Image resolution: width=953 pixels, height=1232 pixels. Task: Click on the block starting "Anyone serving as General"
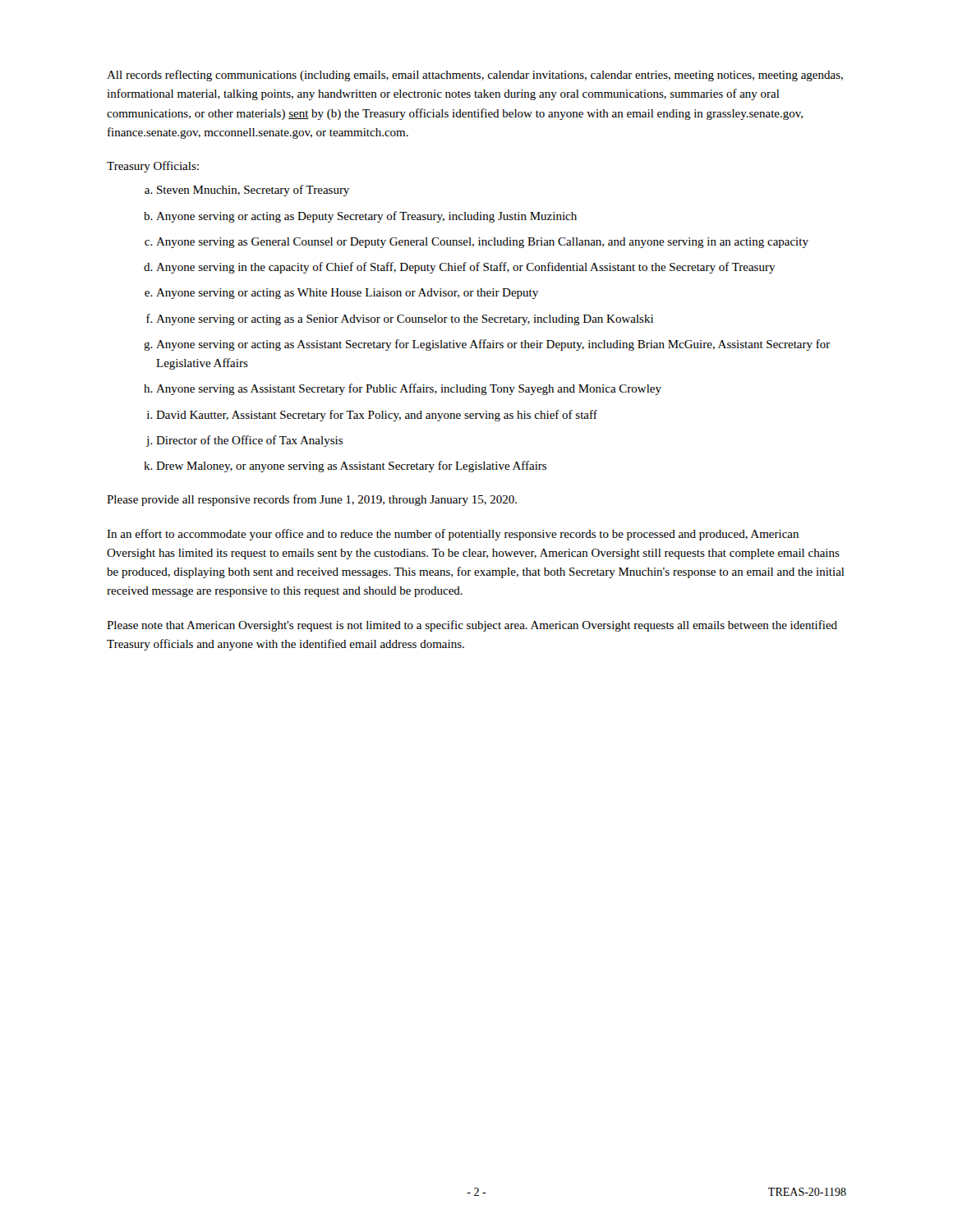pyautogui.click(x=482, y=241)
